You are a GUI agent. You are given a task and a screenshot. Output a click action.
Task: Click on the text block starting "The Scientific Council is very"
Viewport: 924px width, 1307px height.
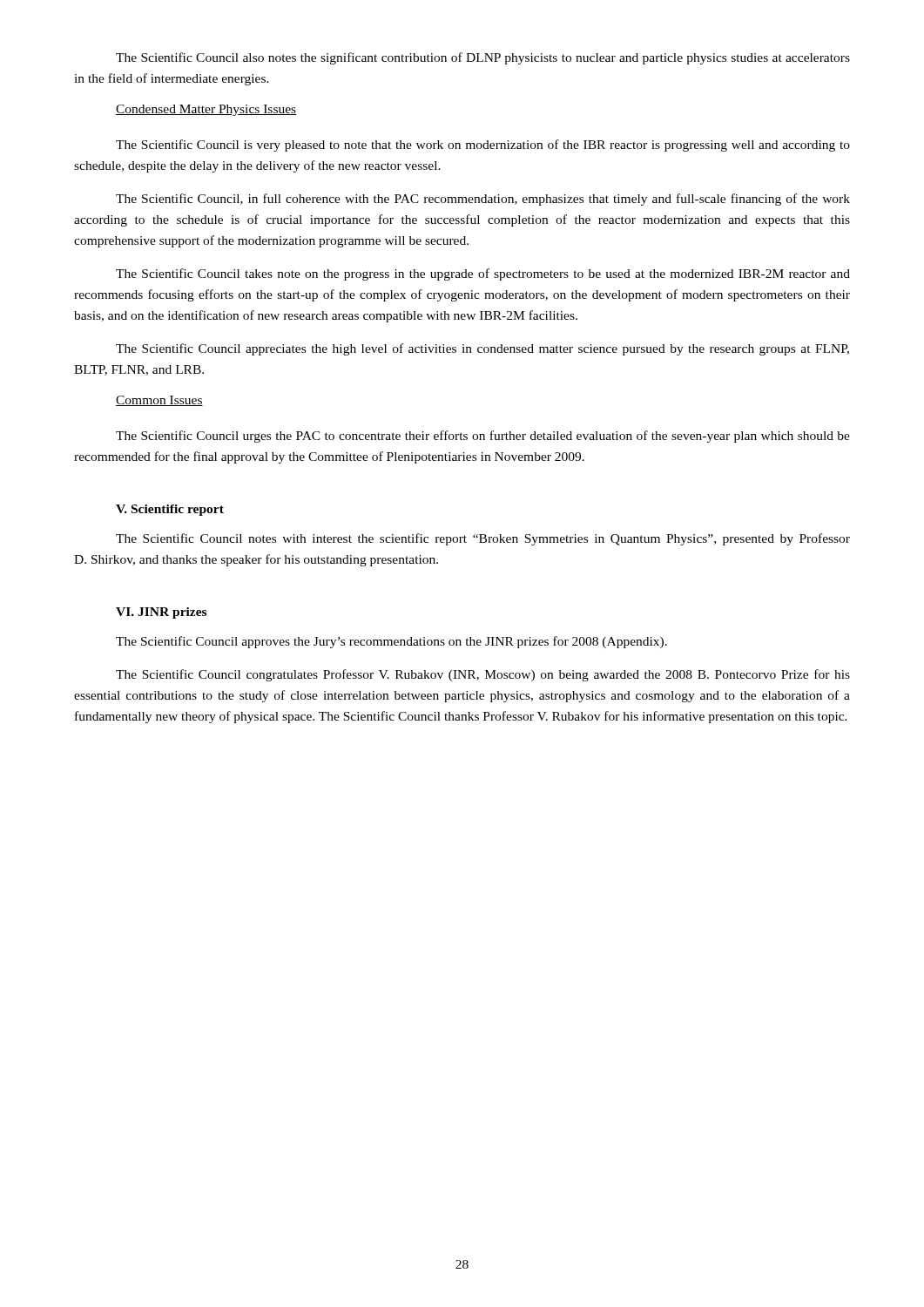pos(462,155)
